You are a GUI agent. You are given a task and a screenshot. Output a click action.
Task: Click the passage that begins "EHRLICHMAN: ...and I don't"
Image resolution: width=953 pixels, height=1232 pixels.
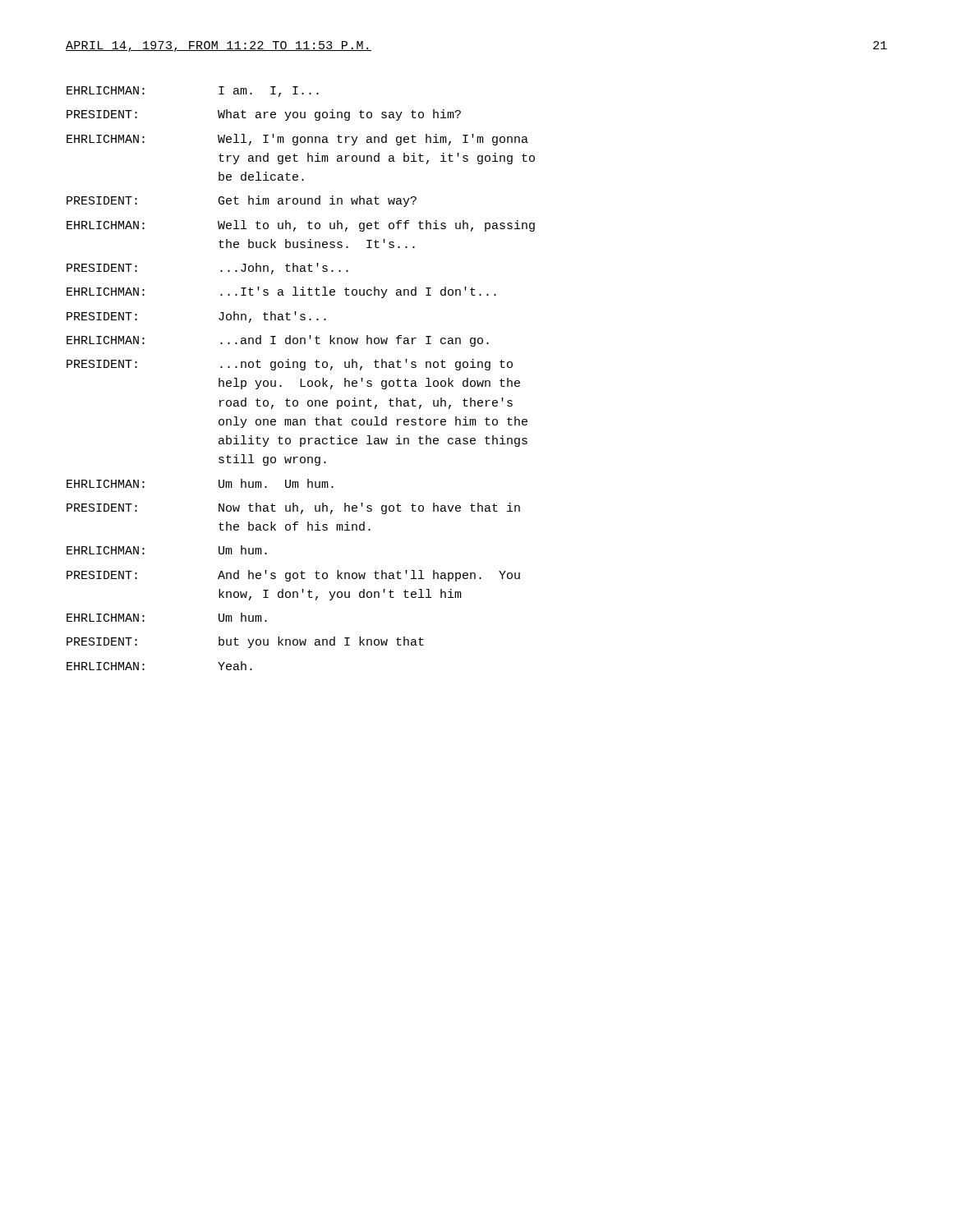tap(476, 341)
